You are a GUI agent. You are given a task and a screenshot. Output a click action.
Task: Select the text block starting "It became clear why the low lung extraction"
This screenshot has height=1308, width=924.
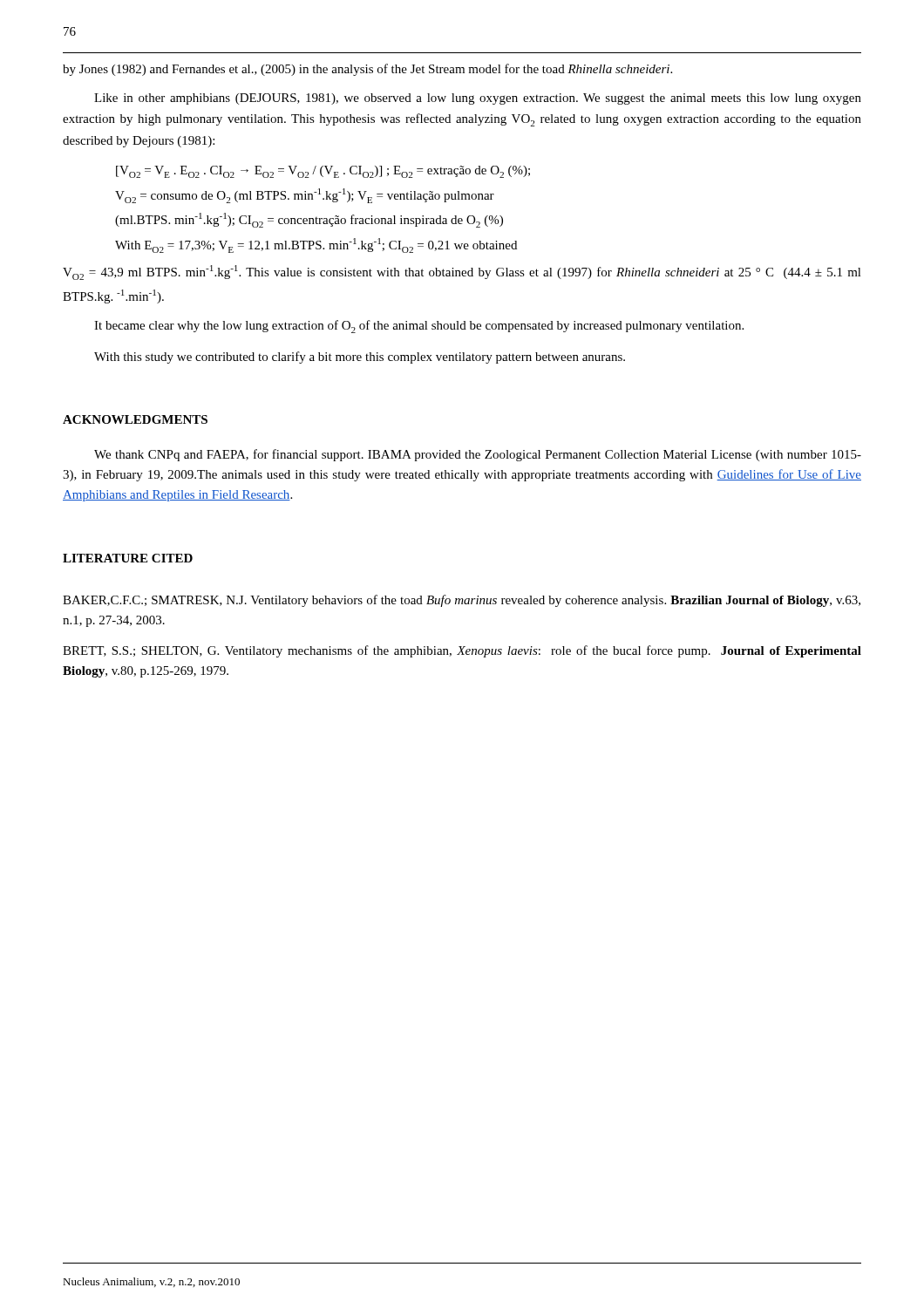(419, 327)
